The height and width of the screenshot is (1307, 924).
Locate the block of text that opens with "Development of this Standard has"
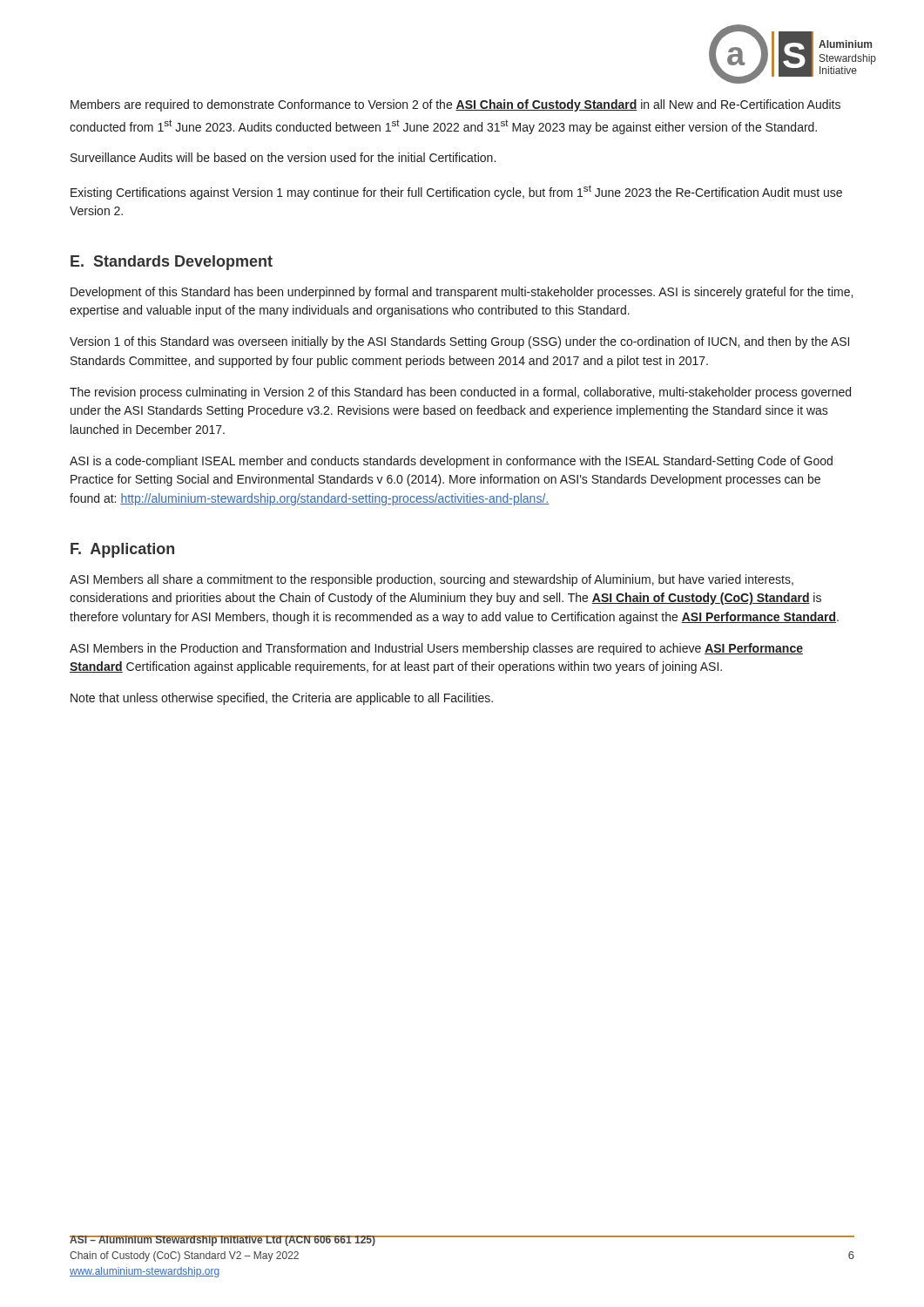(x=462, y=301)
